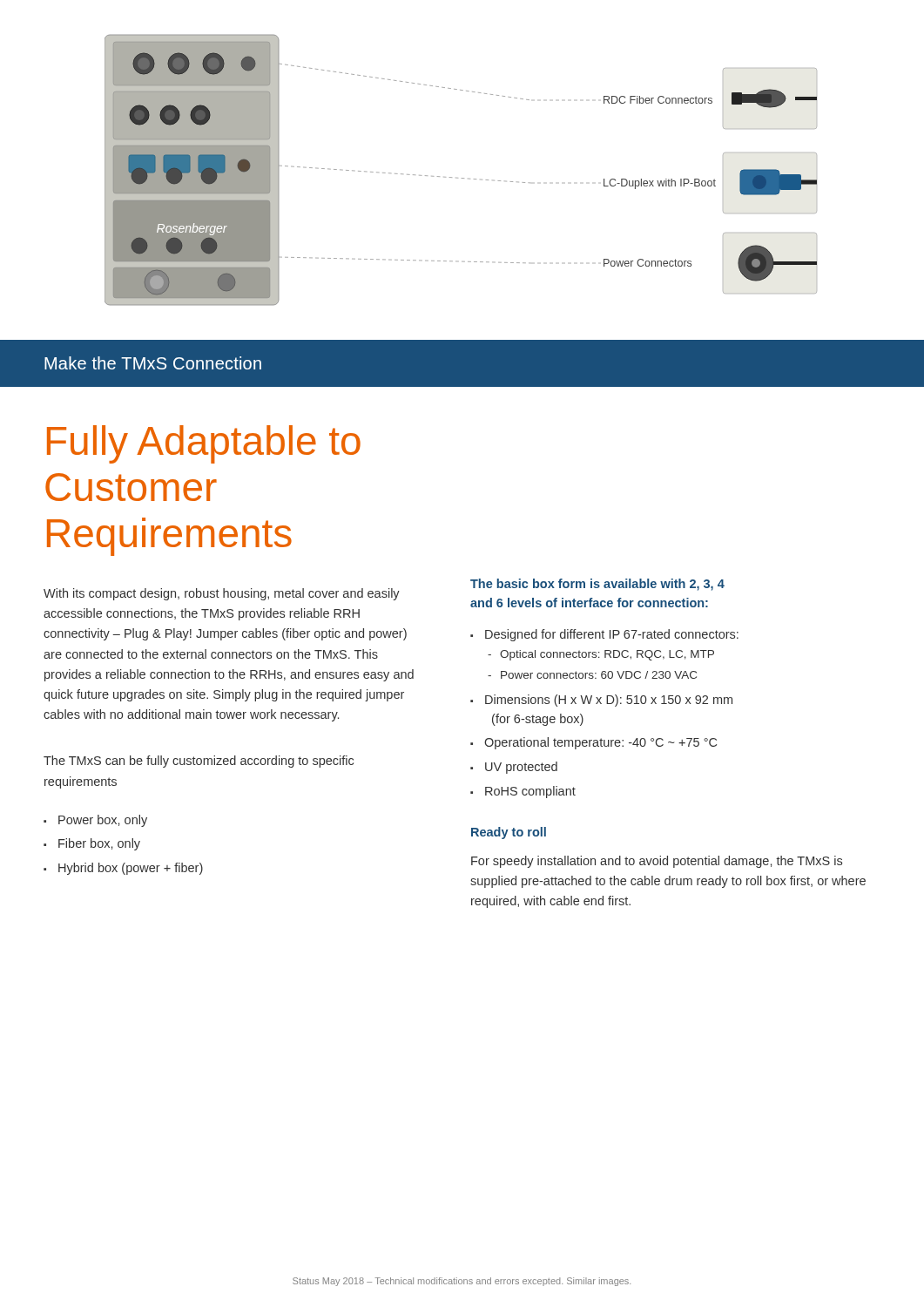
Task: Find the list item containing "▪ Hybrid box (power +"
Action: [x=123, y=869]
